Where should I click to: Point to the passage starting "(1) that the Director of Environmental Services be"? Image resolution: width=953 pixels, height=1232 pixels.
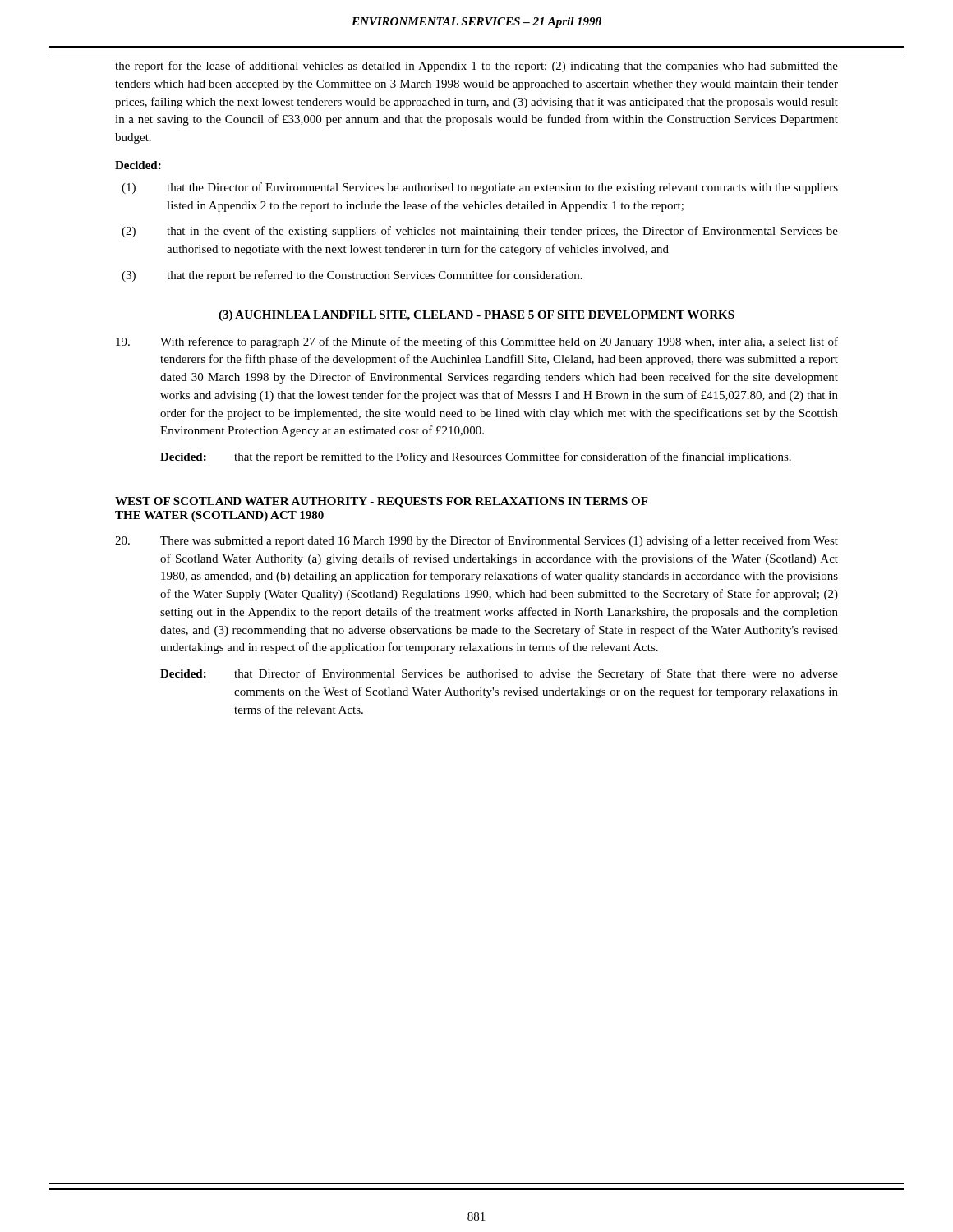(476, 197)
